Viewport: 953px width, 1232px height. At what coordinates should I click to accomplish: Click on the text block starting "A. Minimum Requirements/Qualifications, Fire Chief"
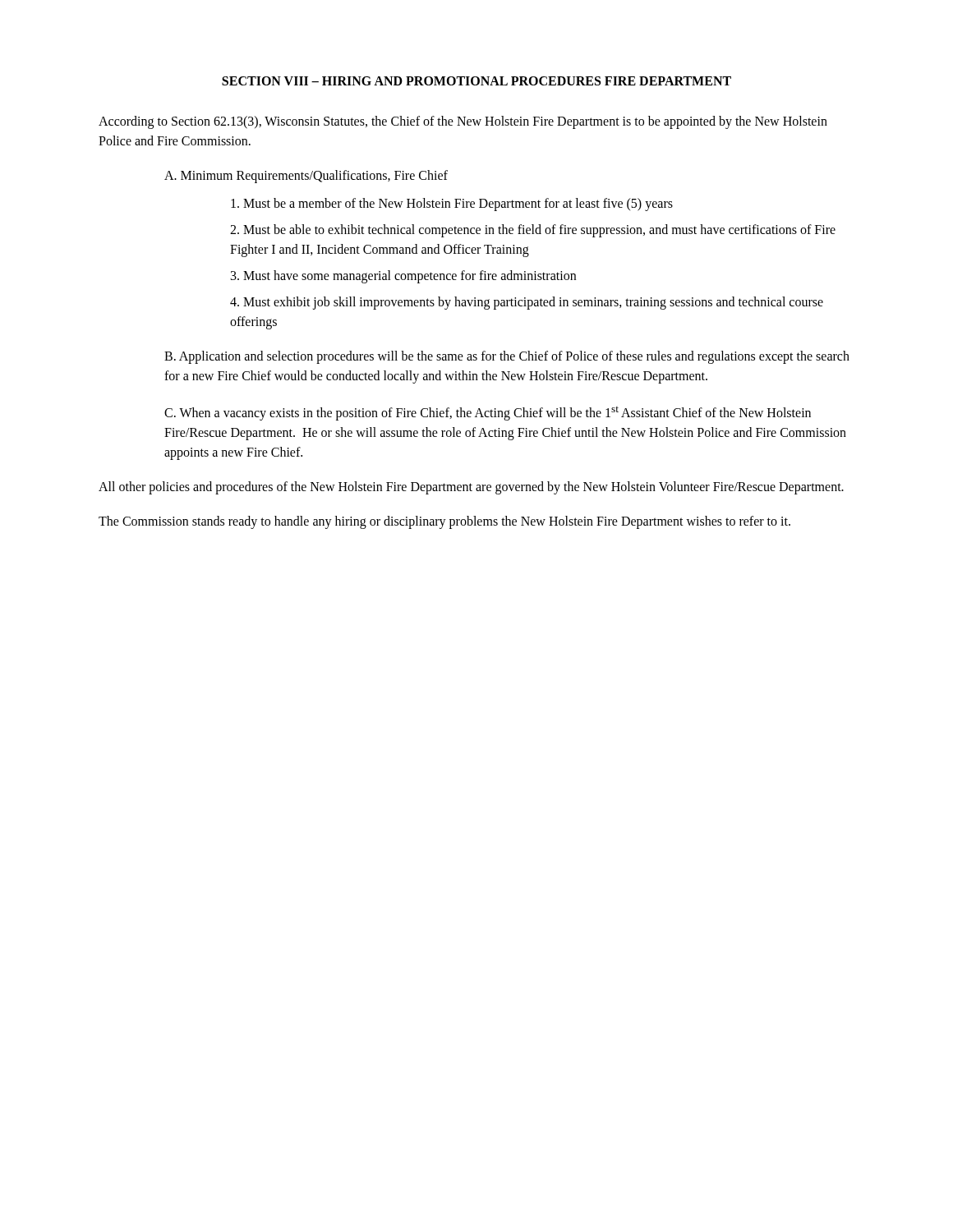(306, 175)
